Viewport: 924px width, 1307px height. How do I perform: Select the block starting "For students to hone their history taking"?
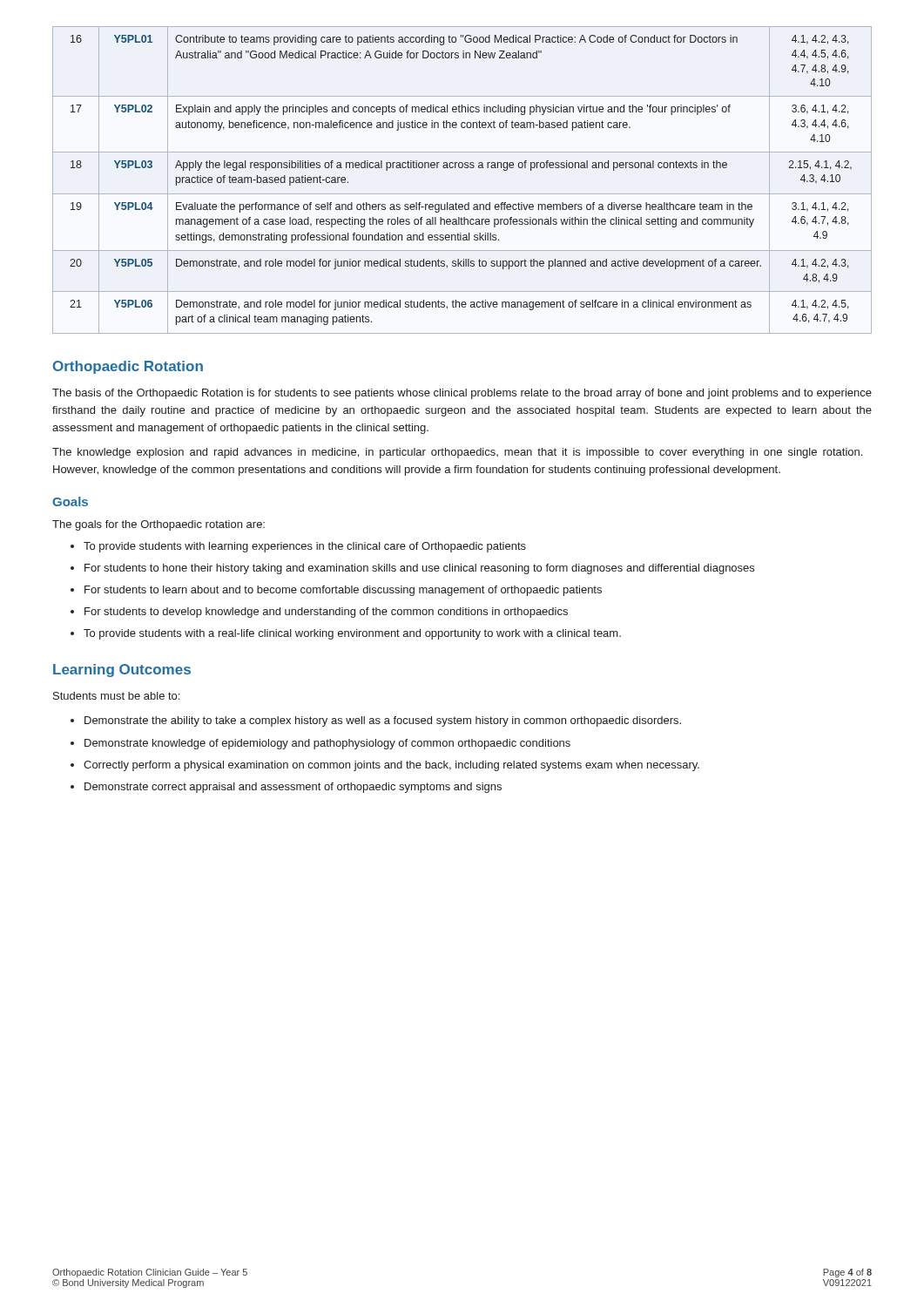coord(419,567)
